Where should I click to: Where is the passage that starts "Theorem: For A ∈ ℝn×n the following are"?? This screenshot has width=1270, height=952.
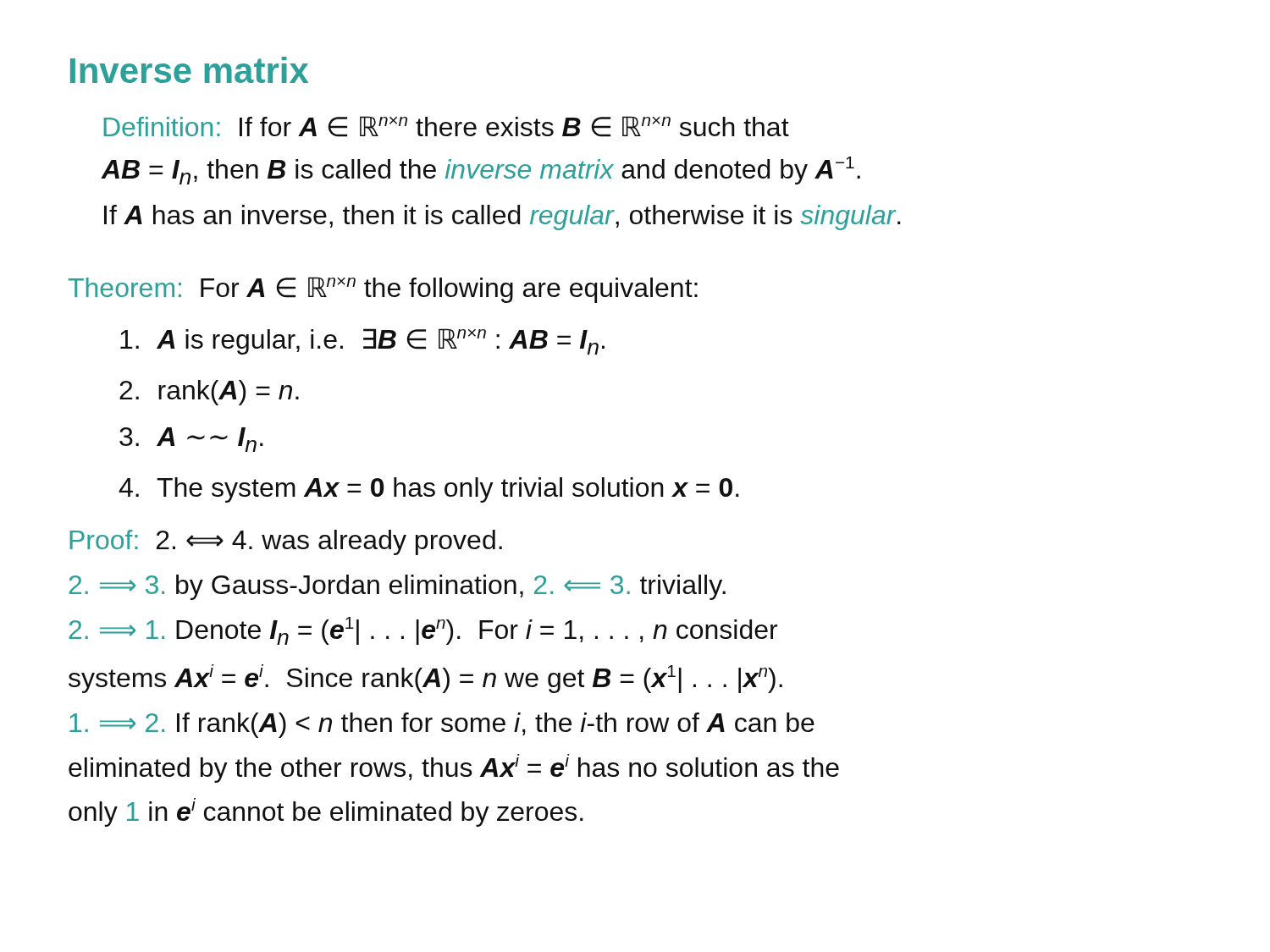(384, 287)
